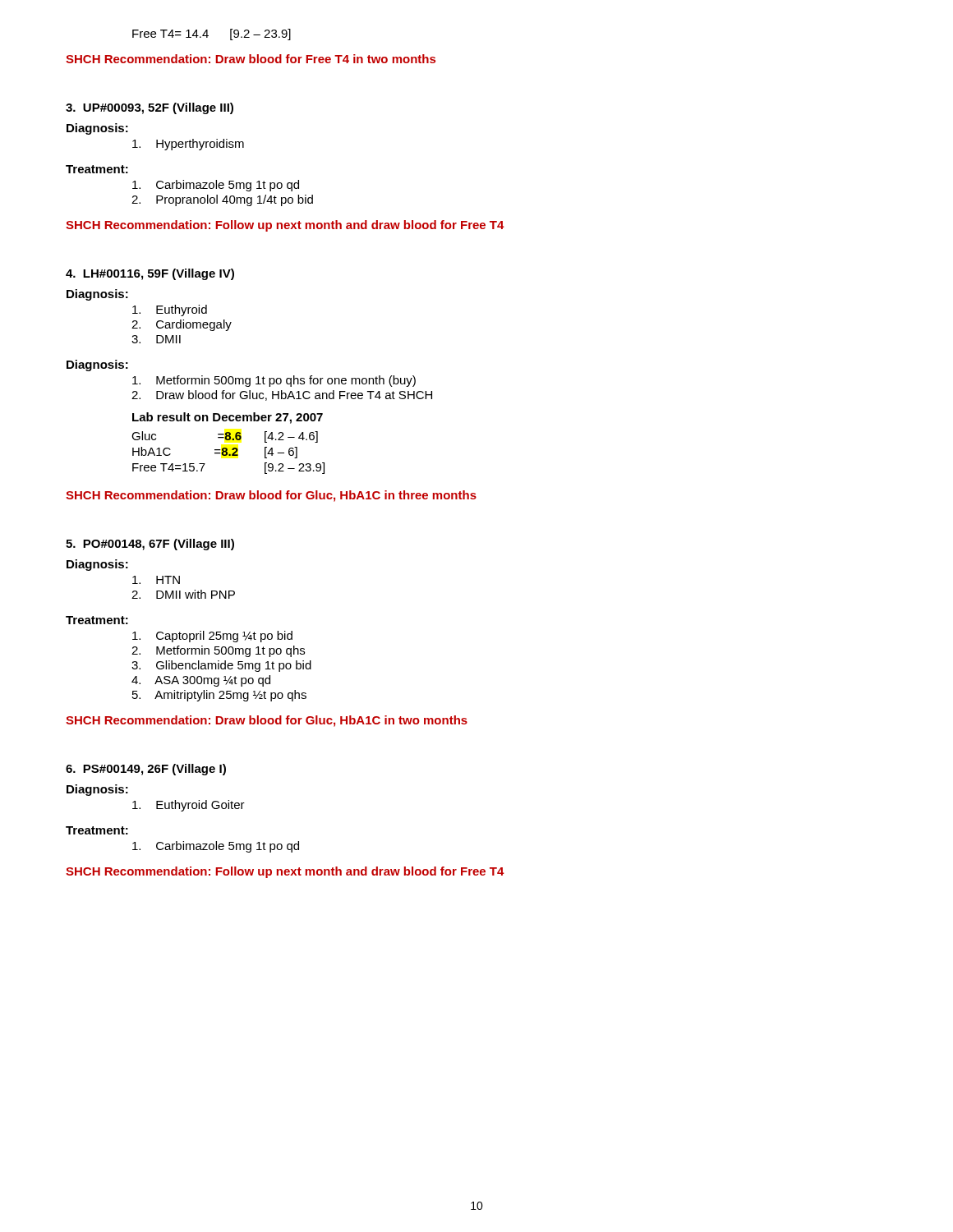Point to the passage starting "Free T4= 14.4 [9.2 – 23.9]"
This screenshot has height=1232, width=953.
click(x=211, y=33)
